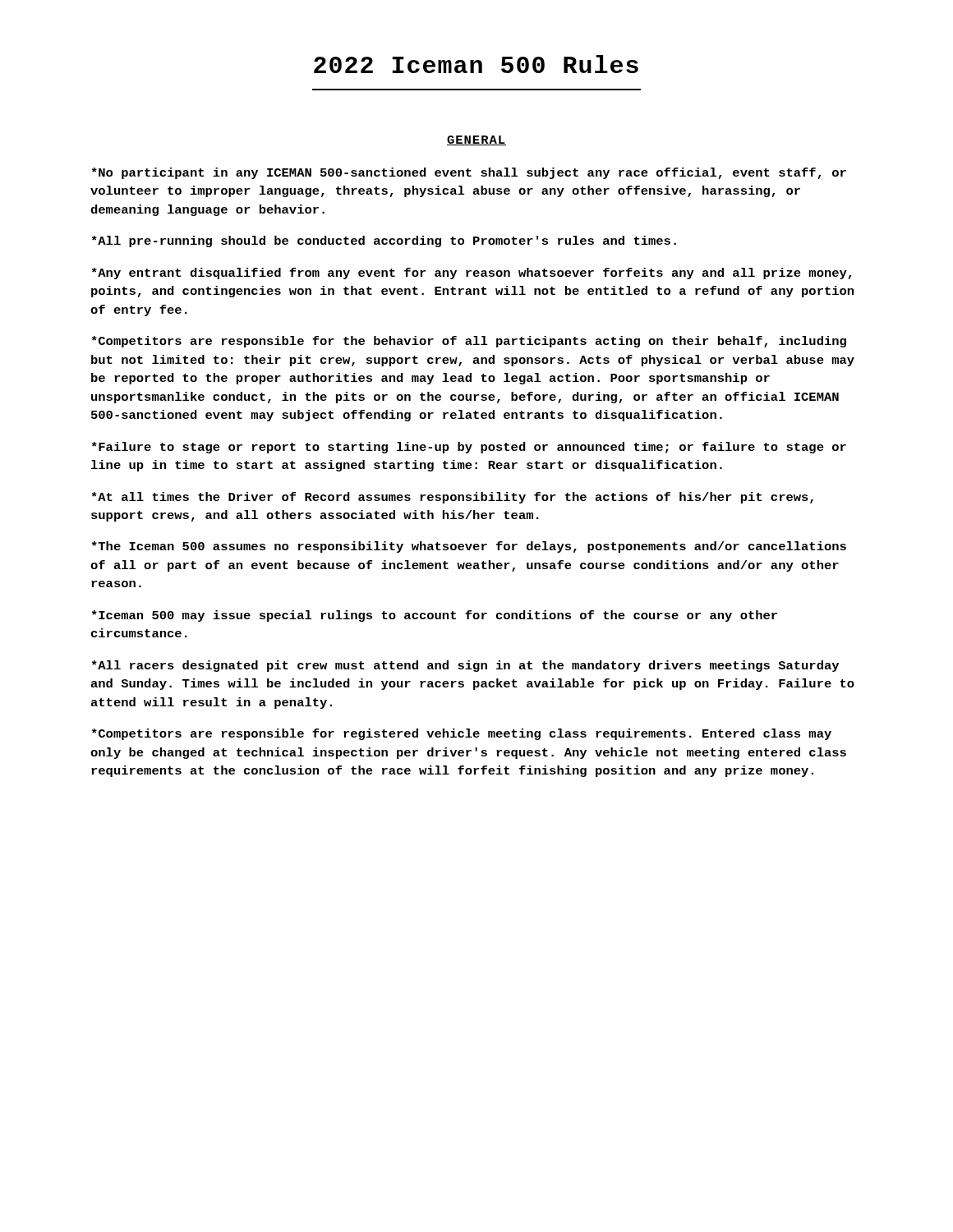Locate the element starting "Iceman 500 may issue"

434,625
